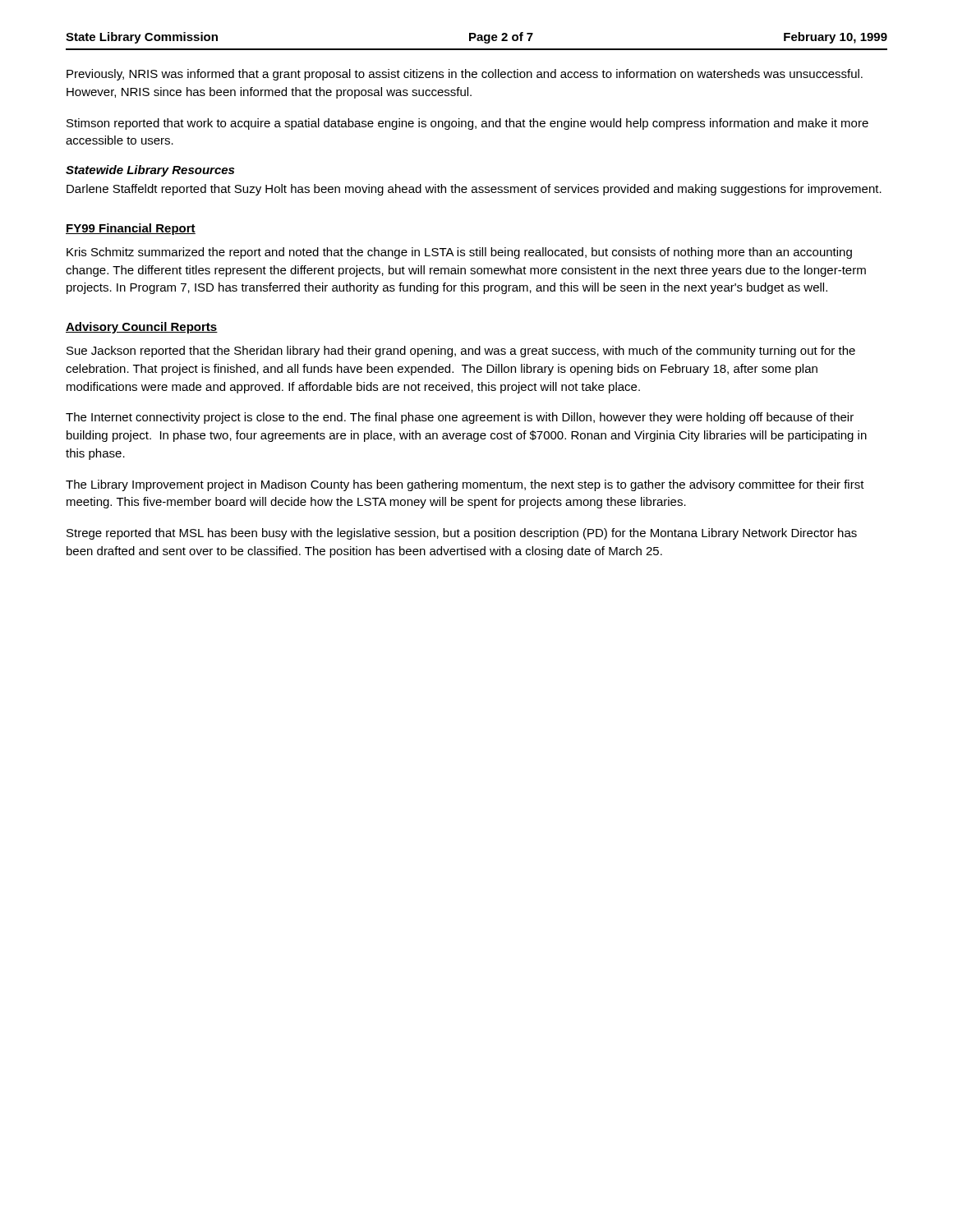Find the text block containing "The Internet connectivity project is close"

[x=466, y=435]
